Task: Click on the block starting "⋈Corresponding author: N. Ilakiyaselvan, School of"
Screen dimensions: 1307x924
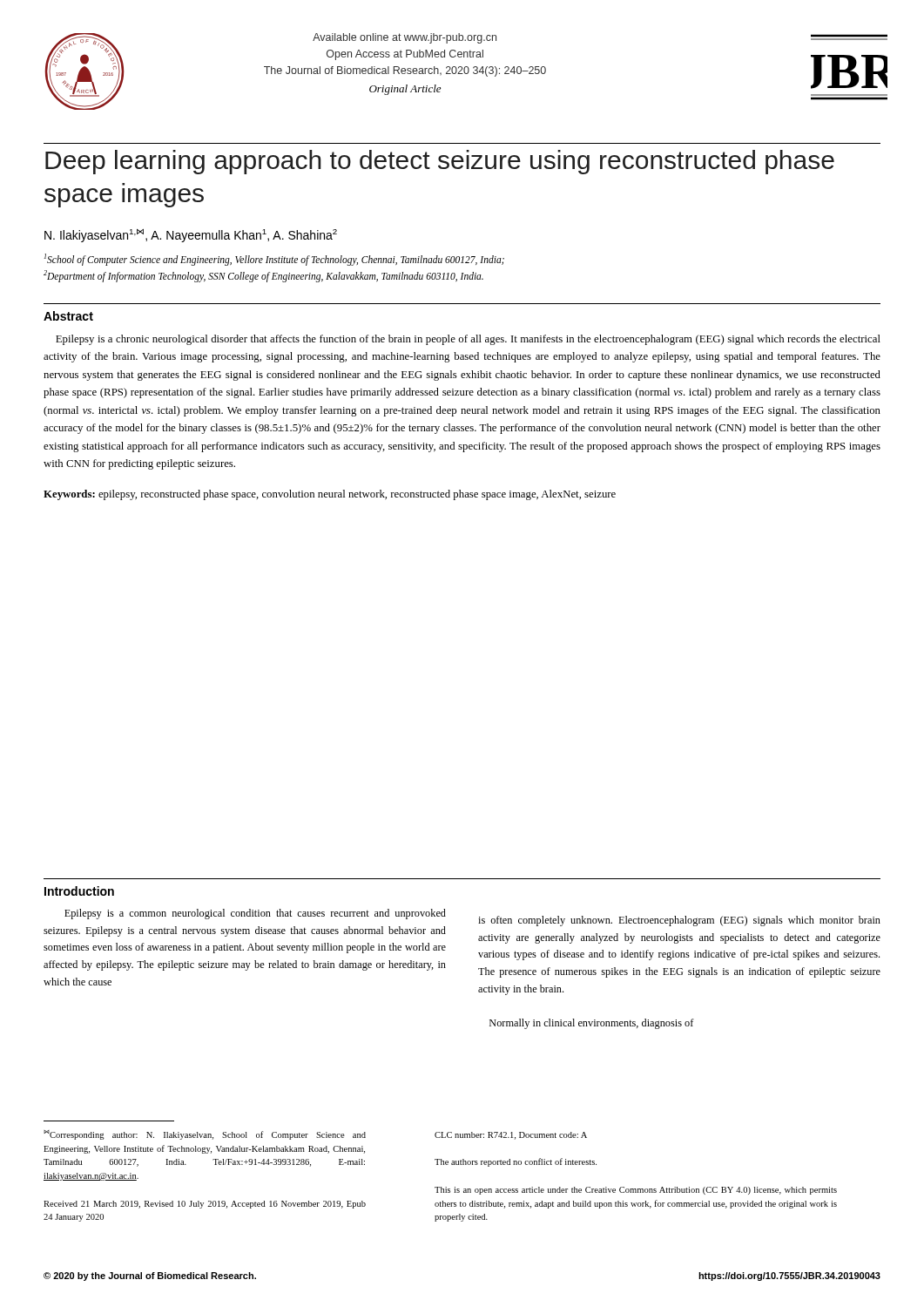Action: 205,1135
